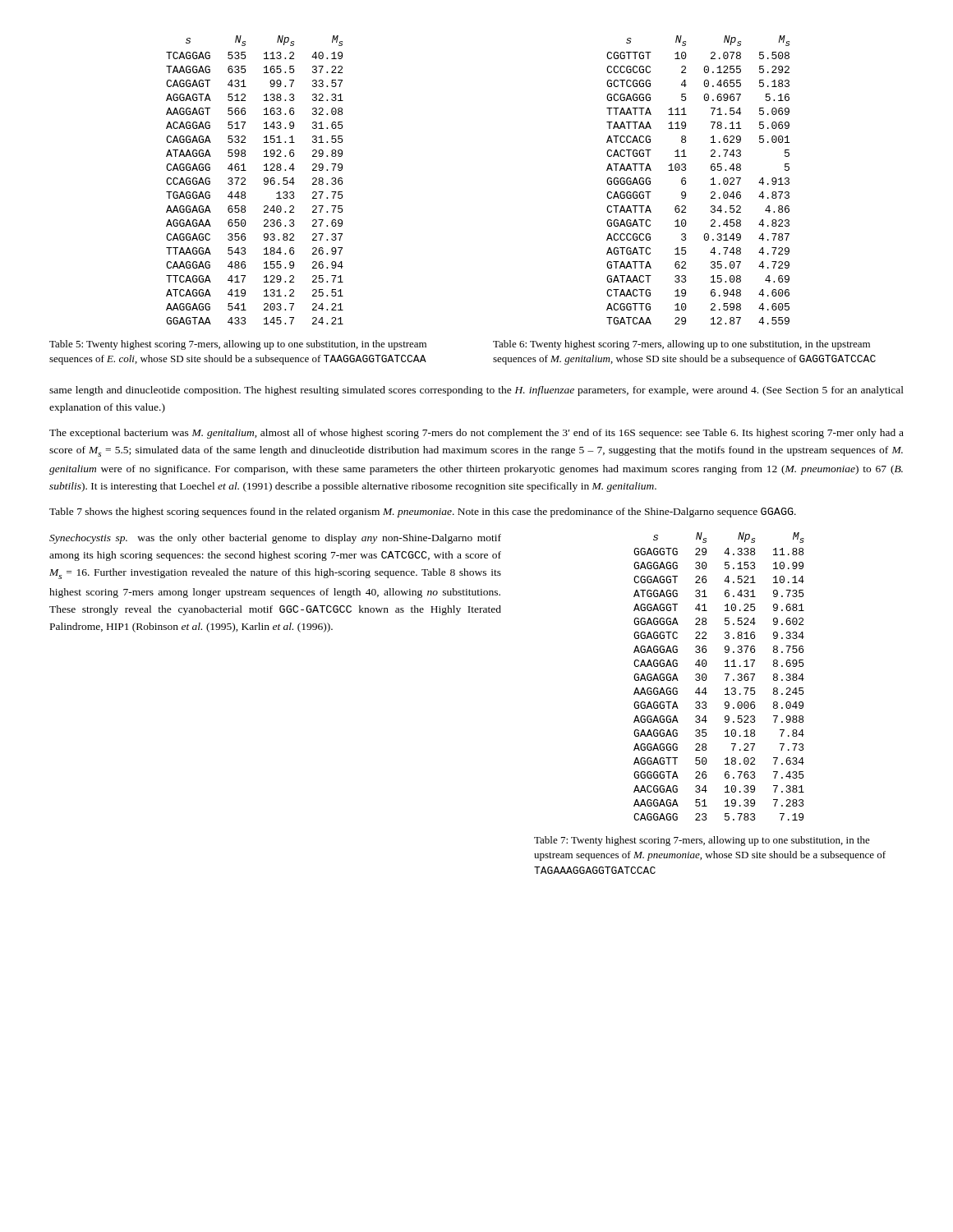Click on the text block containing "same length and dinucleotide composition. The"

pyautogui.click(x=476, y=398)
